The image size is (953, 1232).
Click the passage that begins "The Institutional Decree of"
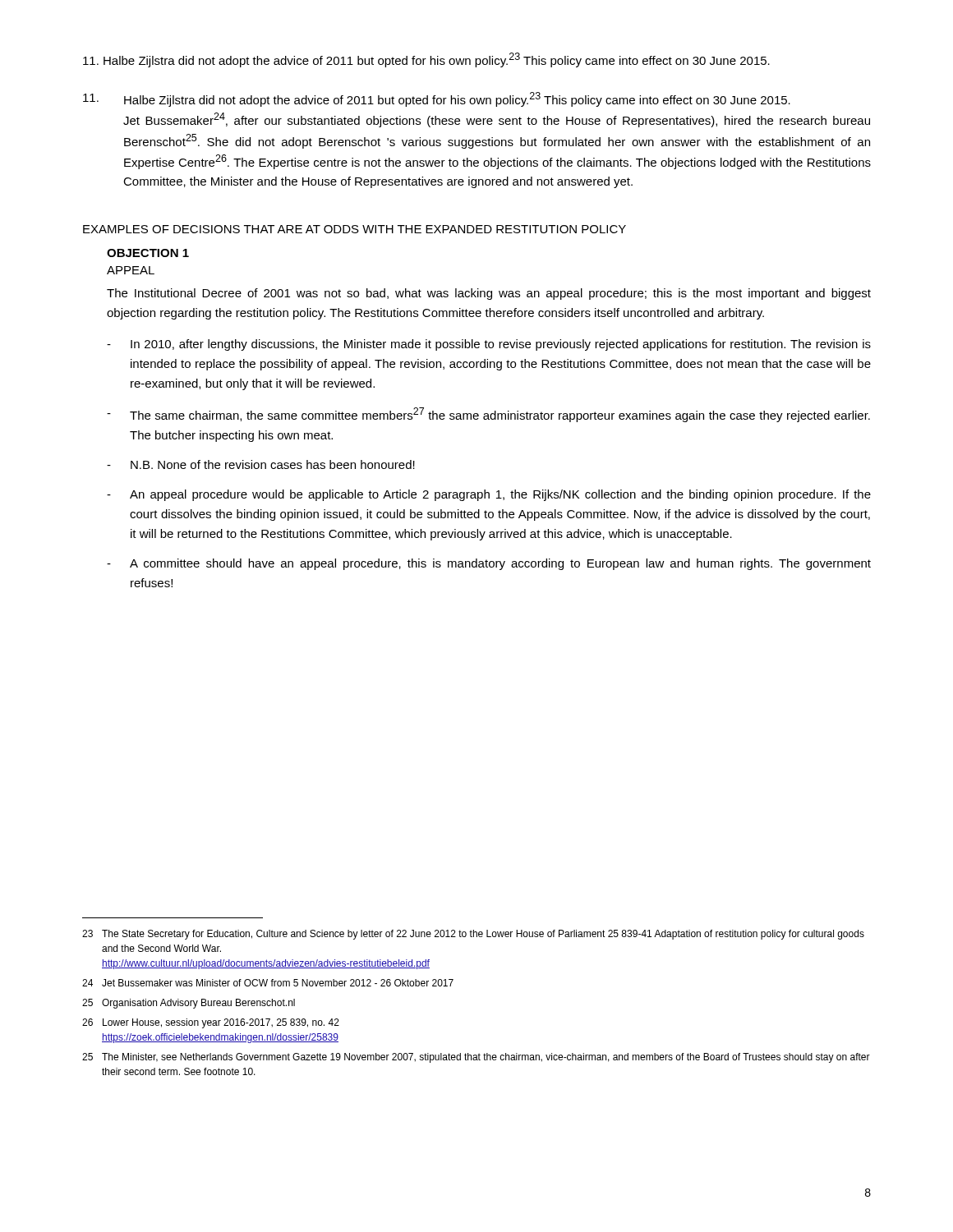[x=489, y=303]
